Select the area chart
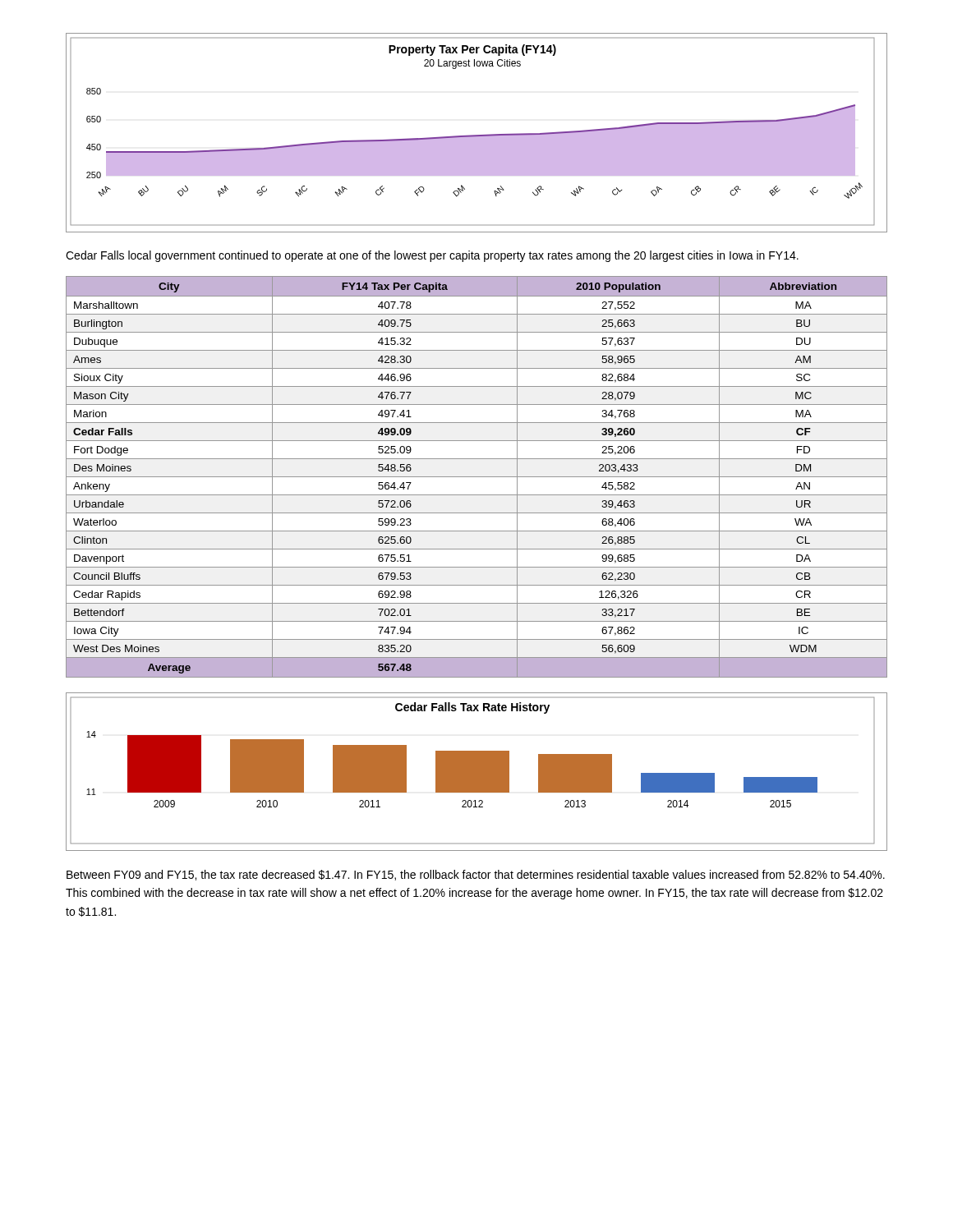 476,133
